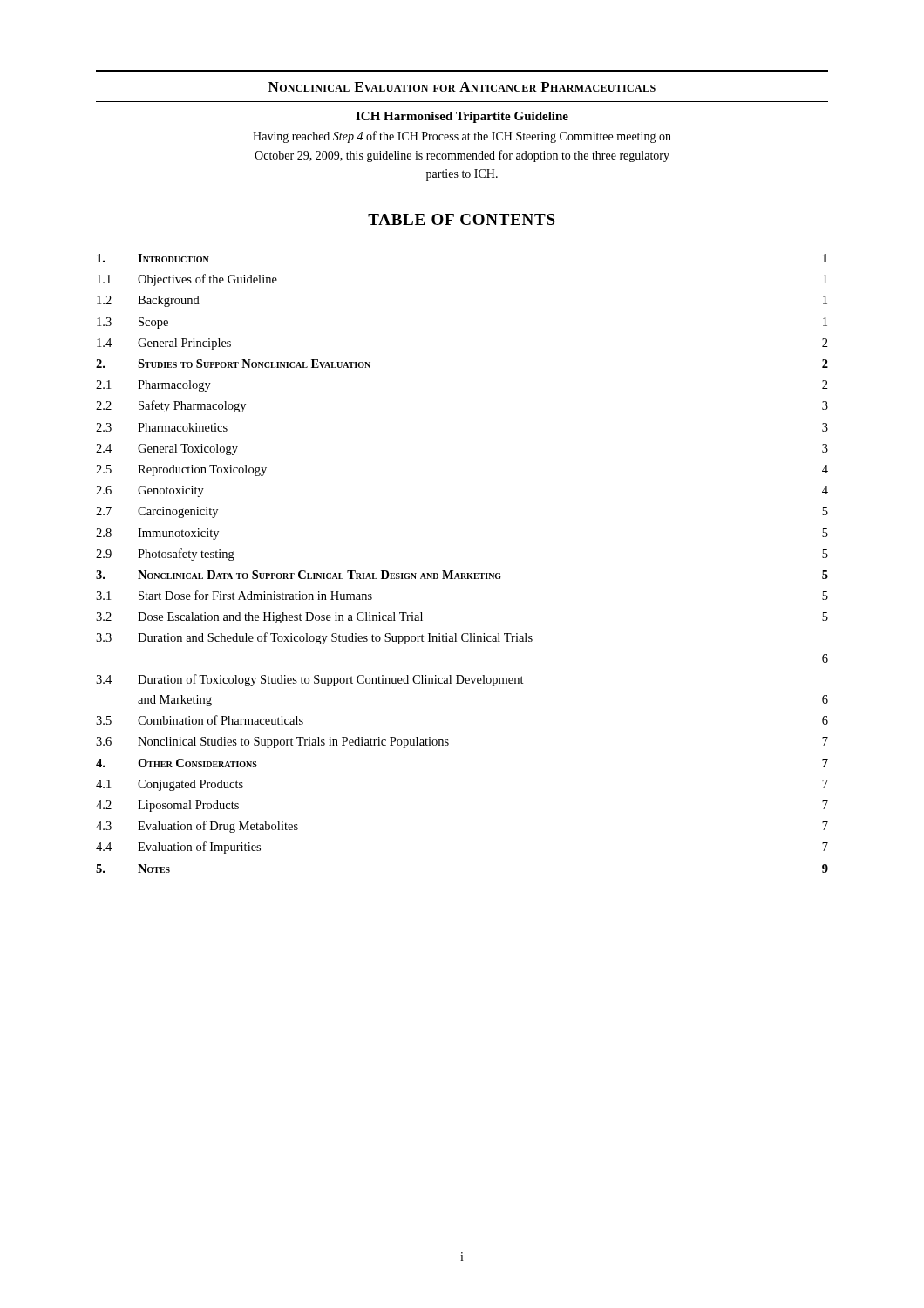Find the block on this page that starts "3.4 Duration of Toxicology Studies to Support"
Viewport: 924px width, 1308px height.
[462, 690]
